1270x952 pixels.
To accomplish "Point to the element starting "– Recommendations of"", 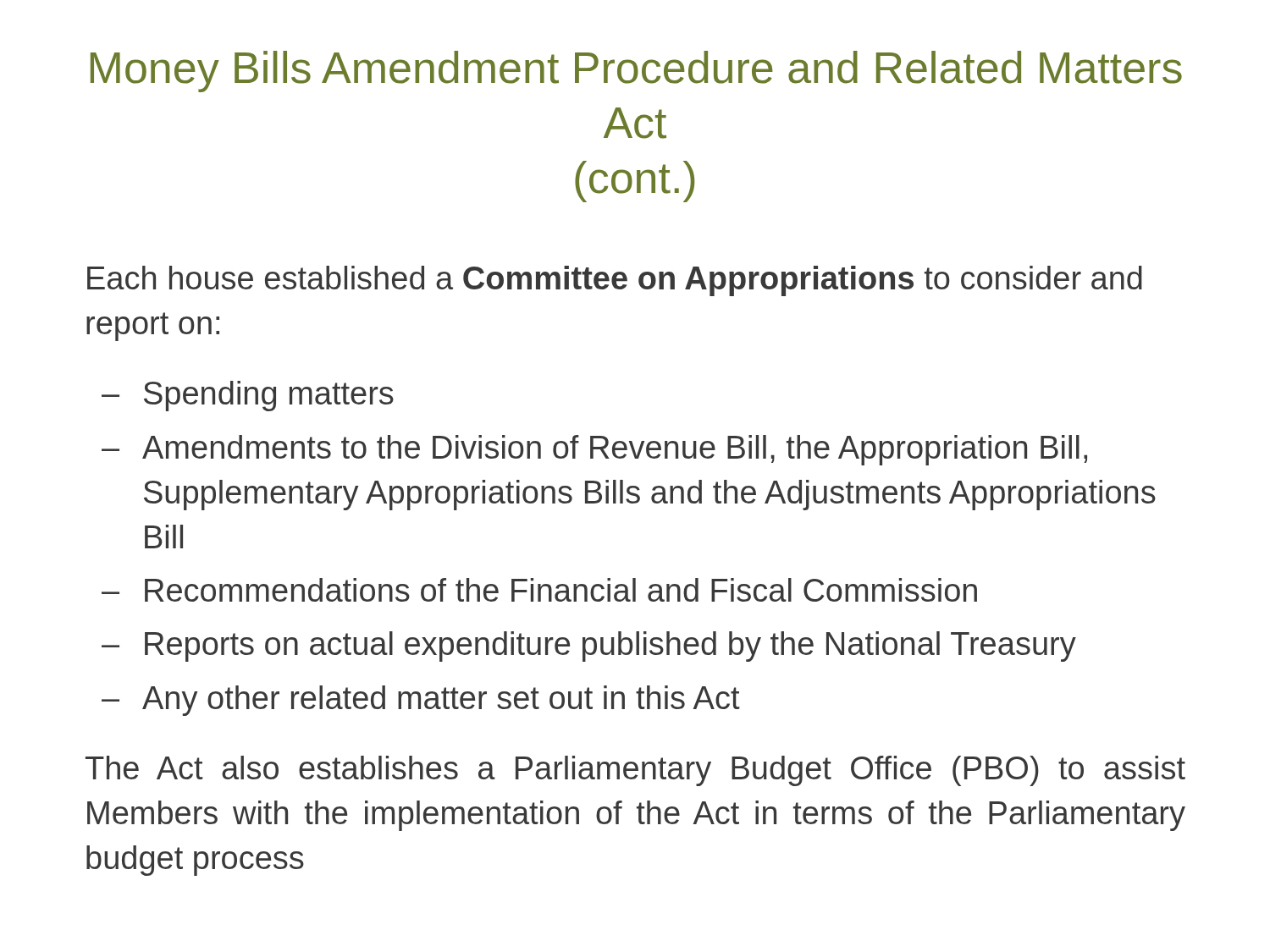I will click(x=643, y=591).
